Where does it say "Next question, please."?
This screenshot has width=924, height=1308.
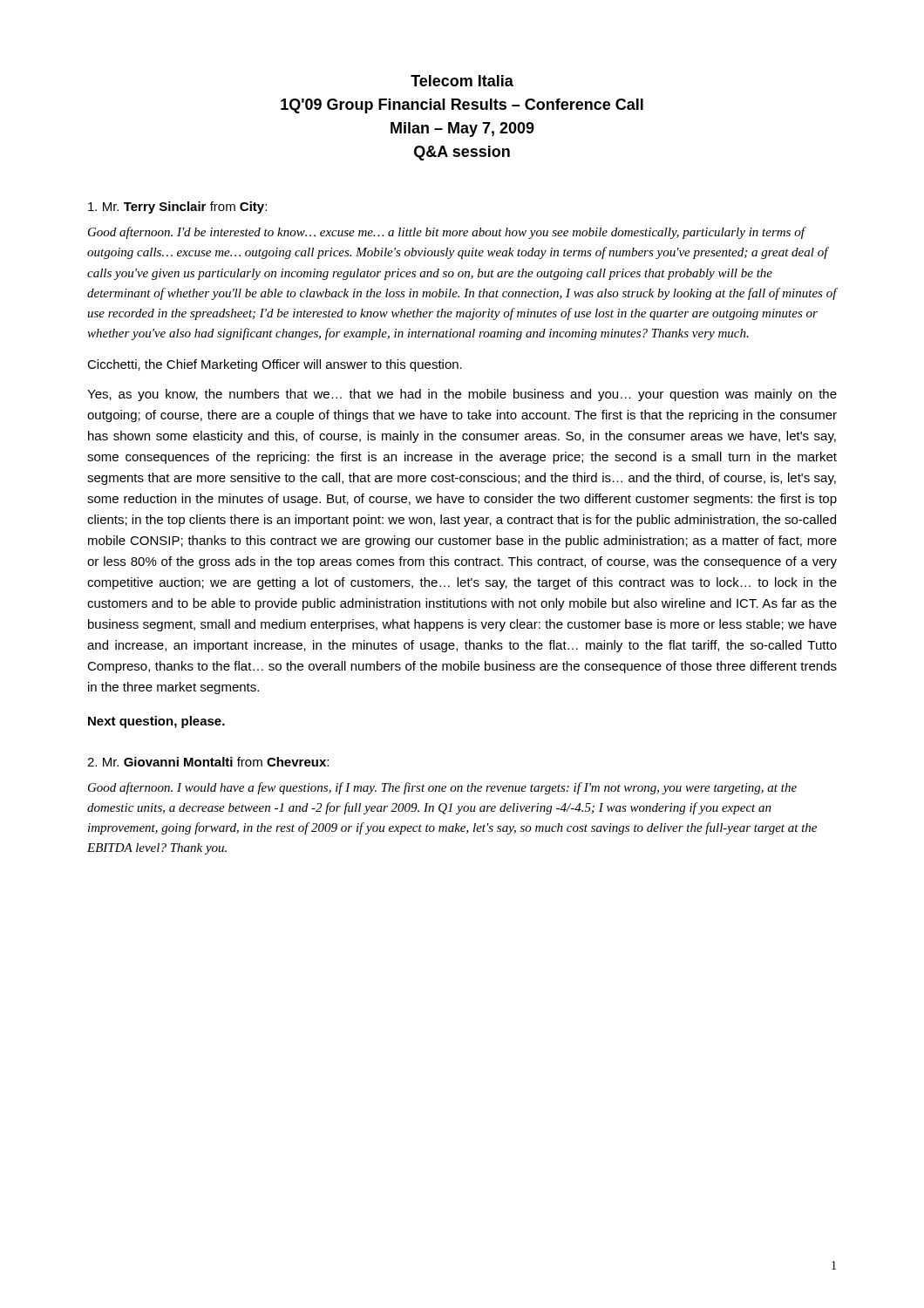pos(156,720)
